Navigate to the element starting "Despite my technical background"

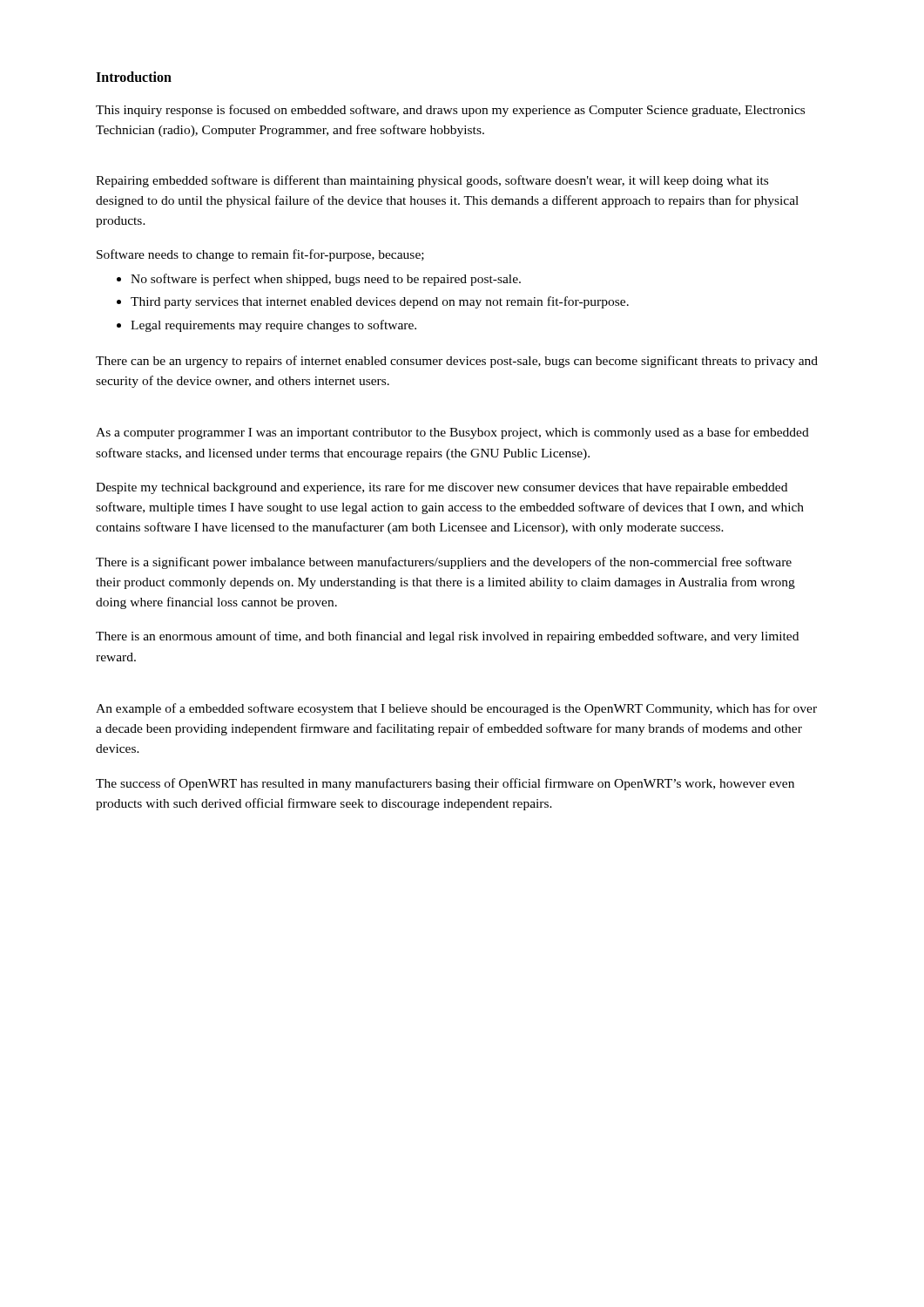(x=450, y=507)
